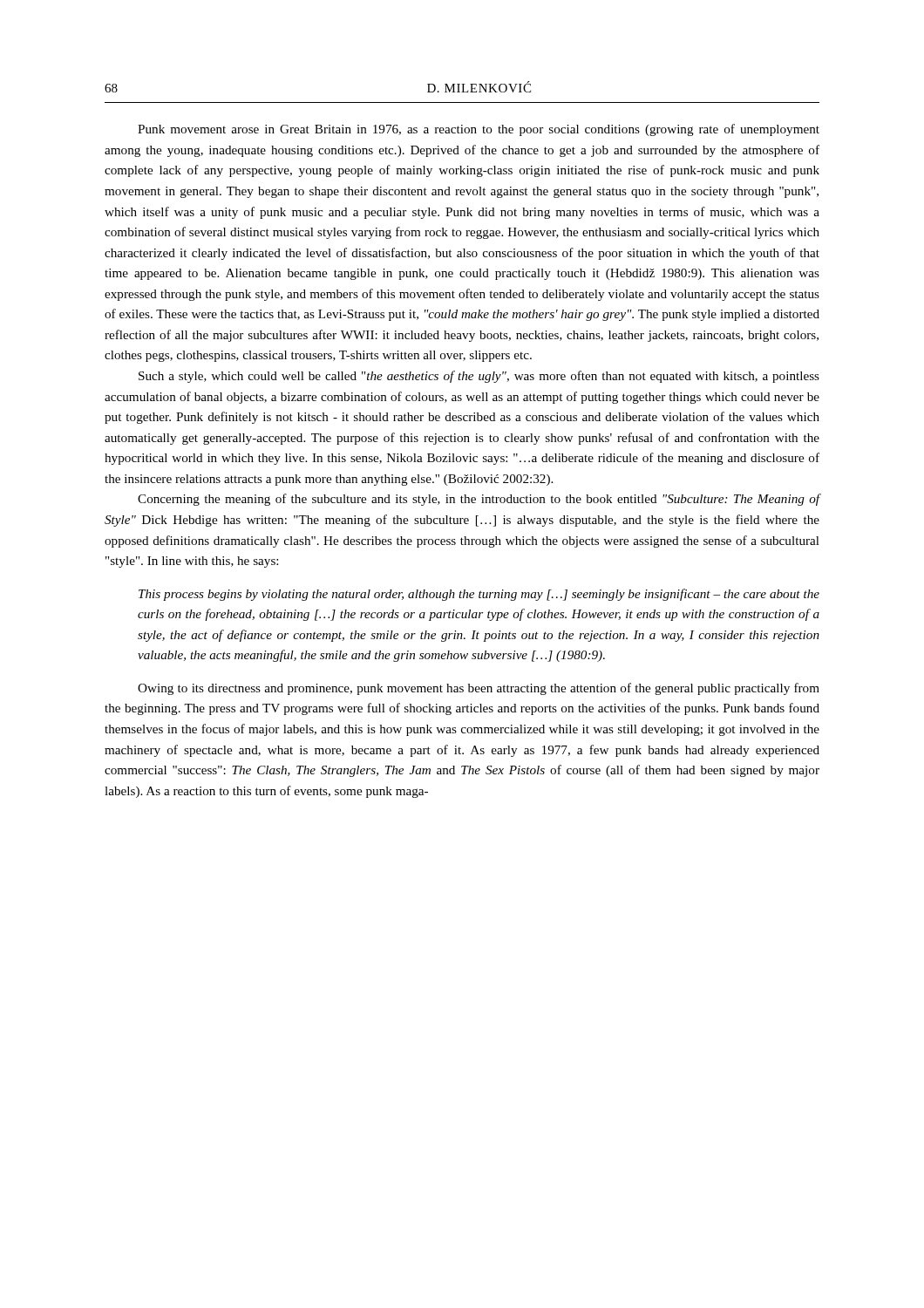Point to the passage starting "Concerning the meaning of the"
The image size is (924, 1308).
(462, 530)
